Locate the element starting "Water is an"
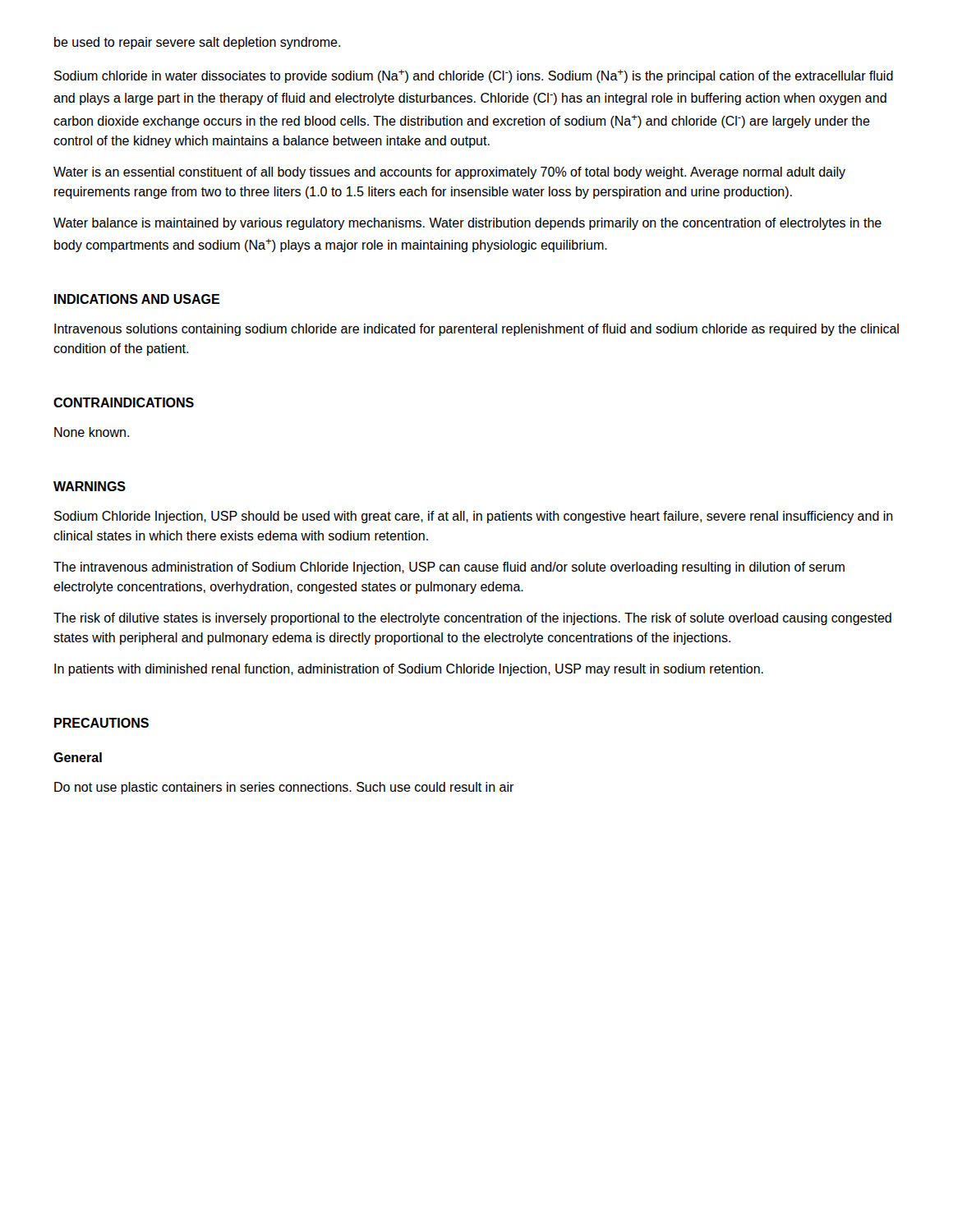Image resolution: width=953 pixels, height=1232 pixels. [x=449, y=182]
